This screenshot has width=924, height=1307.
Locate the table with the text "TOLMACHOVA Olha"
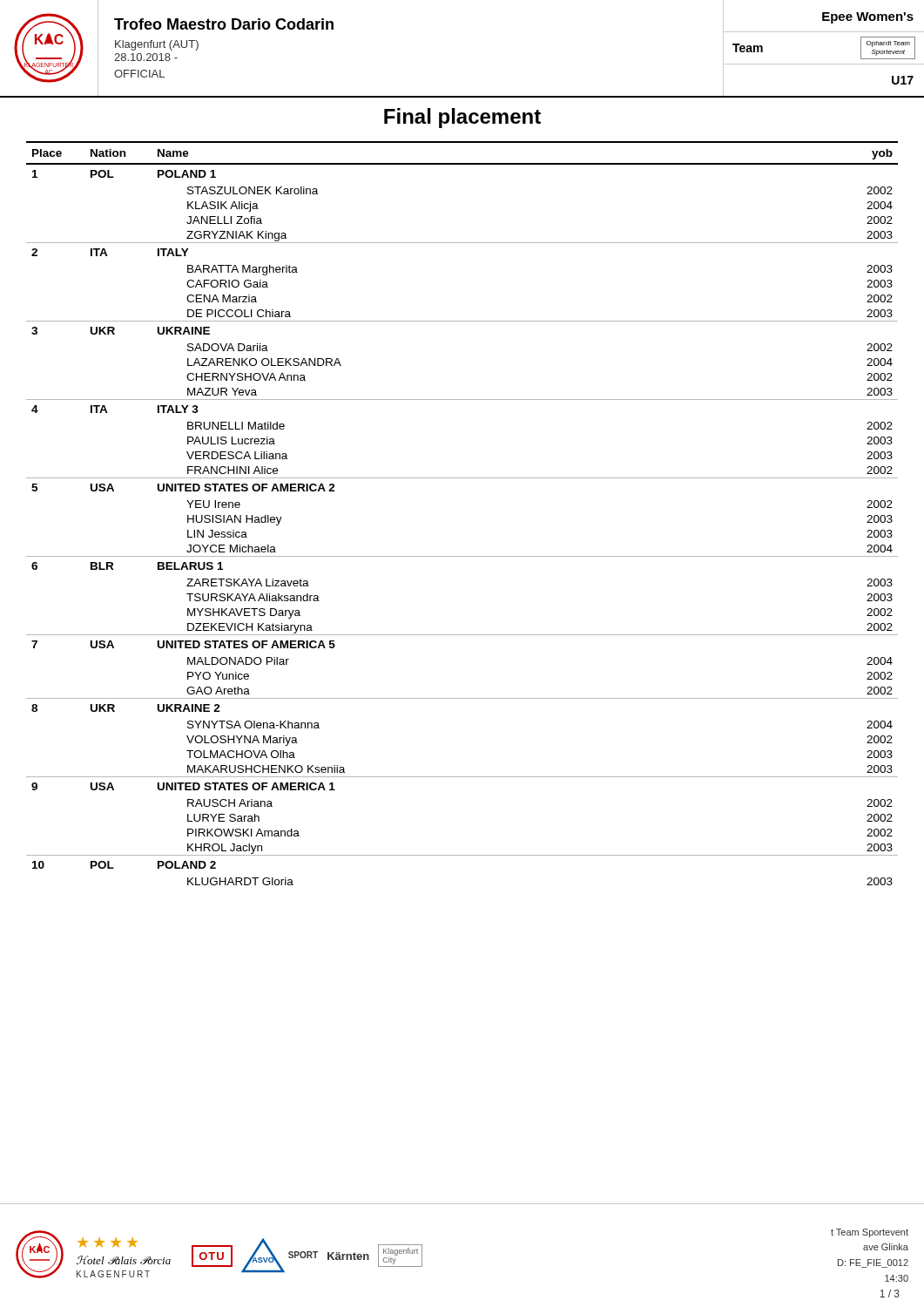(462, 670)
